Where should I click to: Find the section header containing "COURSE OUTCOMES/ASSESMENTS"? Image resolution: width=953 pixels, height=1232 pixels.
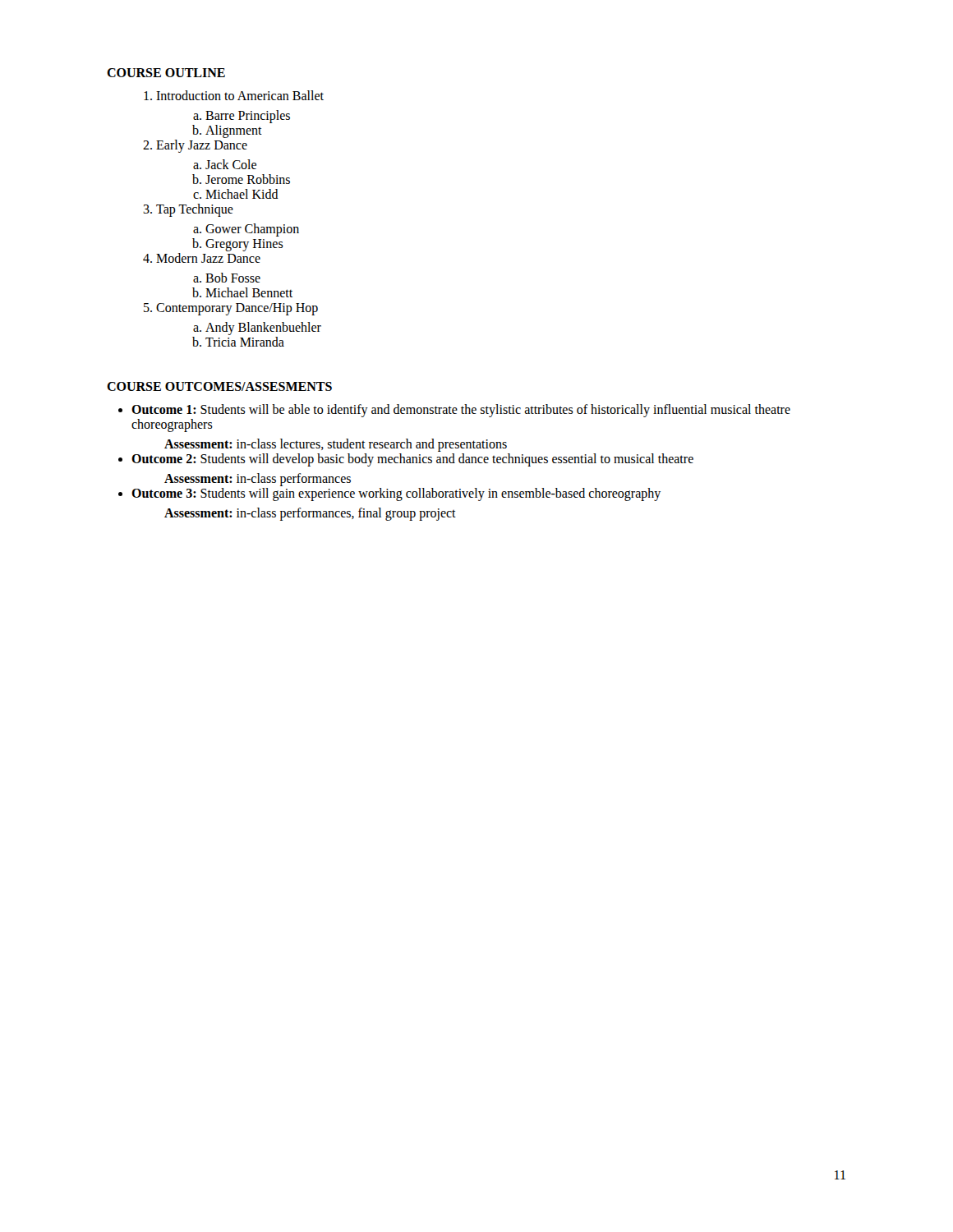219,387
